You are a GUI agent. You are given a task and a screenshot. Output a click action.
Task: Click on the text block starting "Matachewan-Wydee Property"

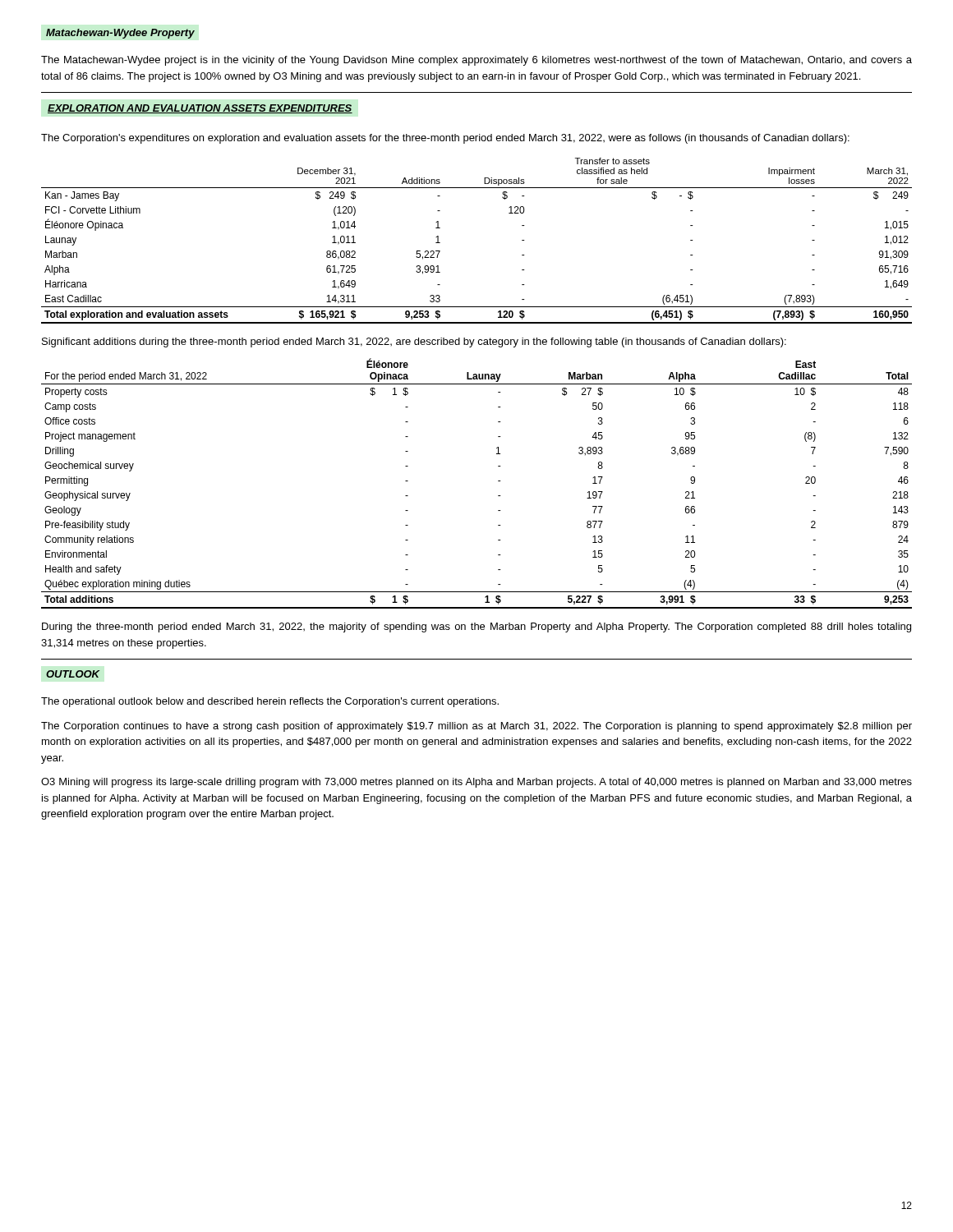click(120, 32)
